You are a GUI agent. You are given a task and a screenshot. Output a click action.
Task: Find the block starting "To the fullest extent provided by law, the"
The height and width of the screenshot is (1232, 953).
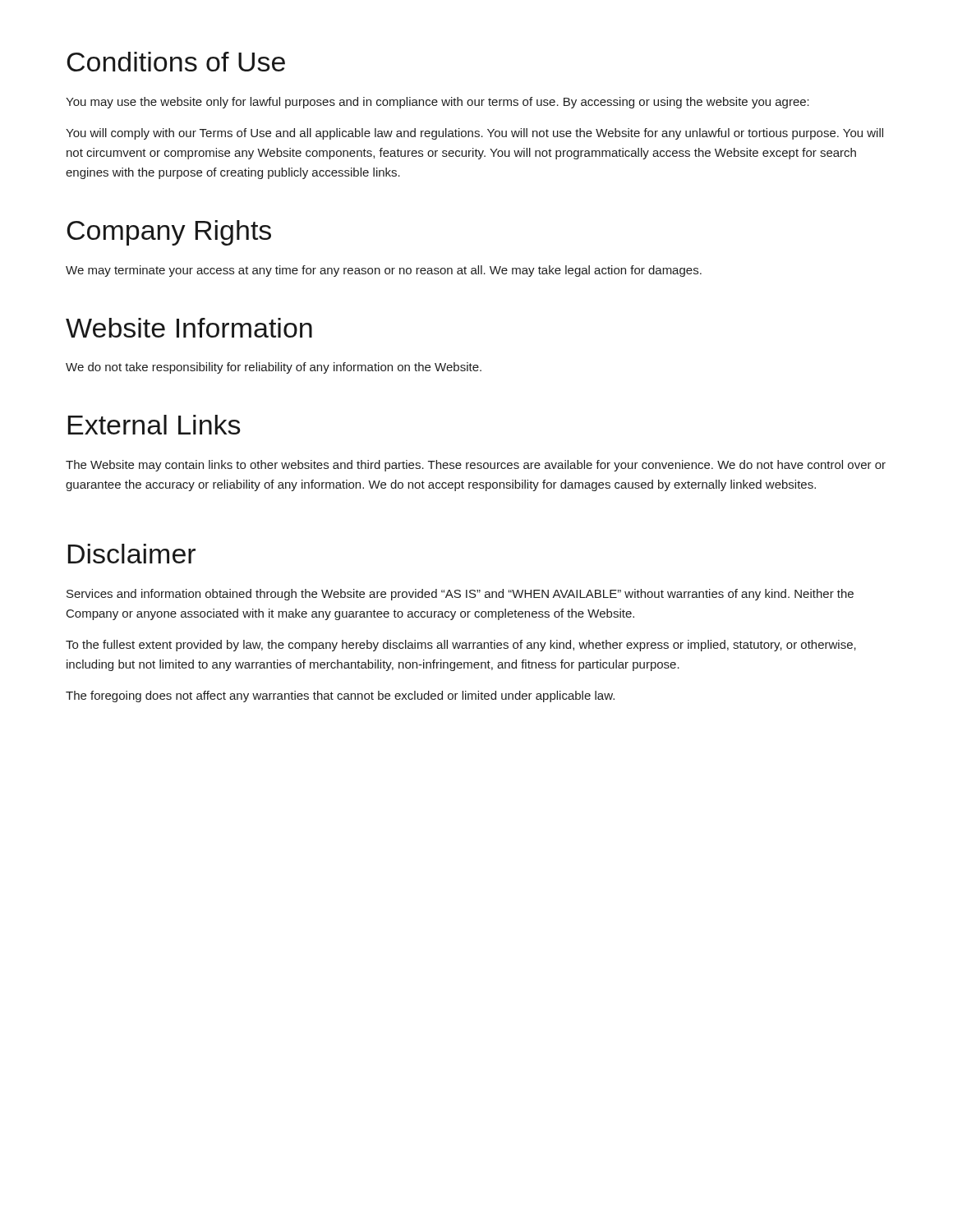coord(461,654)
